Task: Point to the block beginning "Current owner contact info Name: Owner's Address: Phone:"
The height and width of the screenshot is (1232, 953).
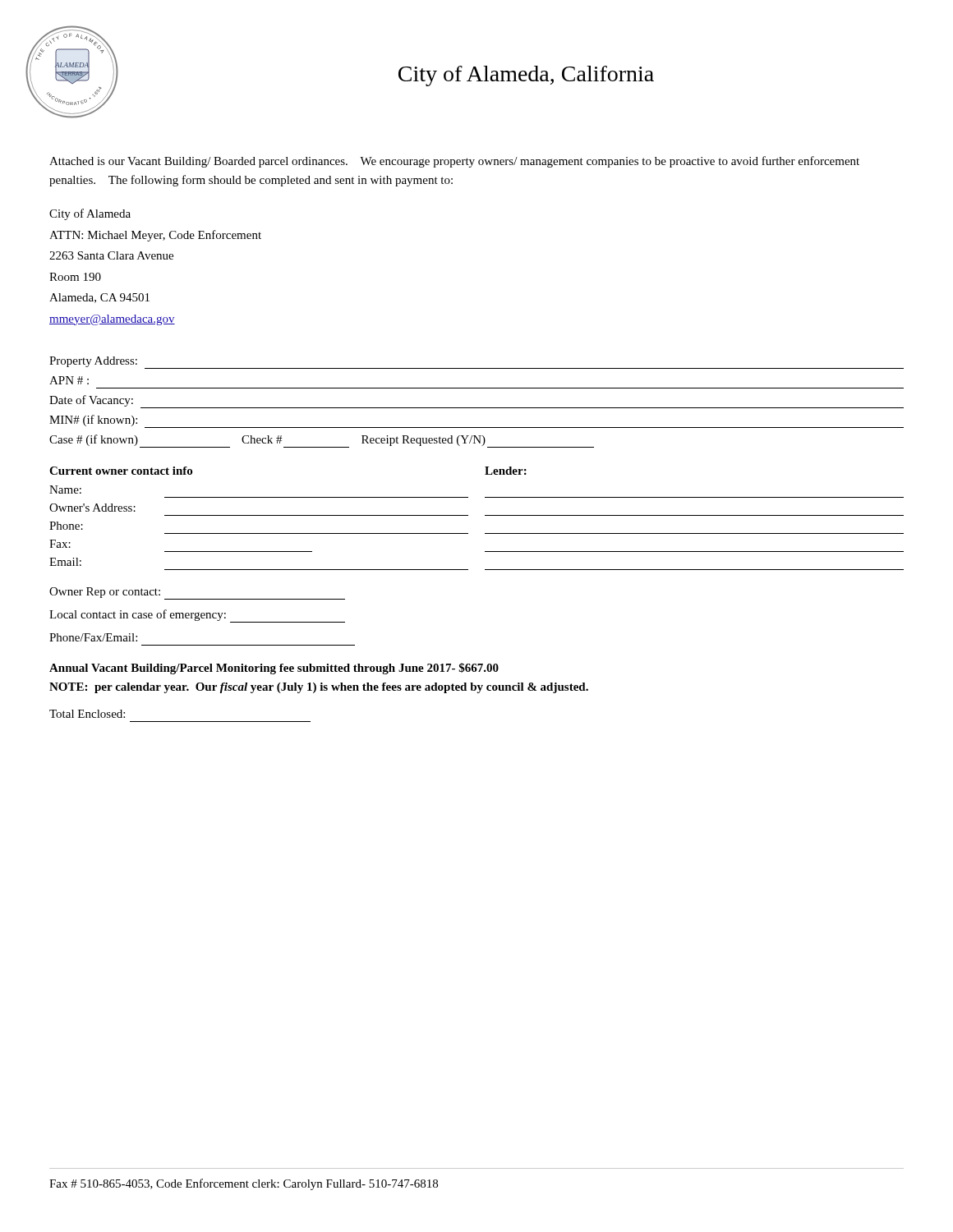Action: point(259,517)
